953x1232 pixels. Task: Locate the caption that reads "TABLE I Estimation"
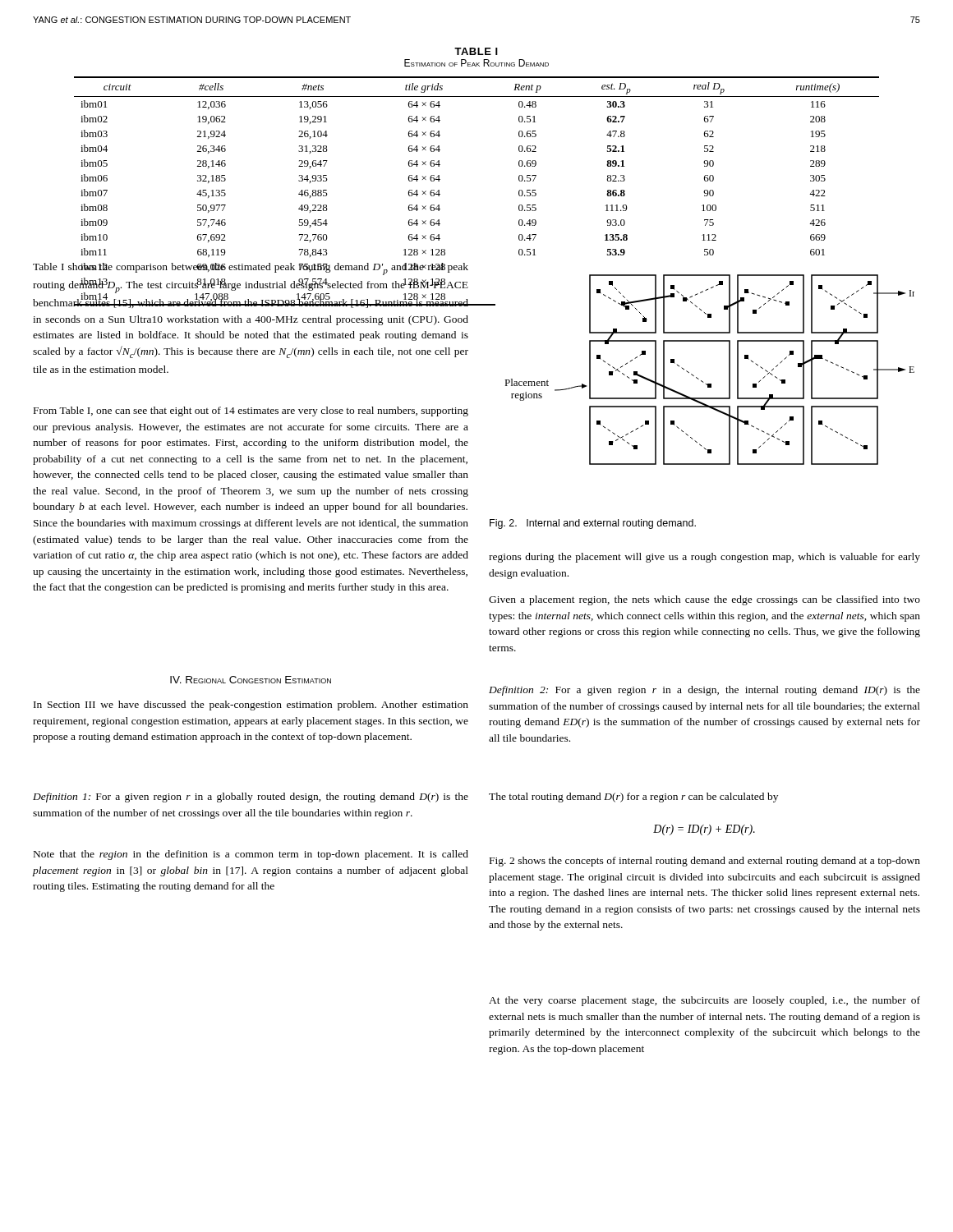tap(476, 57)
